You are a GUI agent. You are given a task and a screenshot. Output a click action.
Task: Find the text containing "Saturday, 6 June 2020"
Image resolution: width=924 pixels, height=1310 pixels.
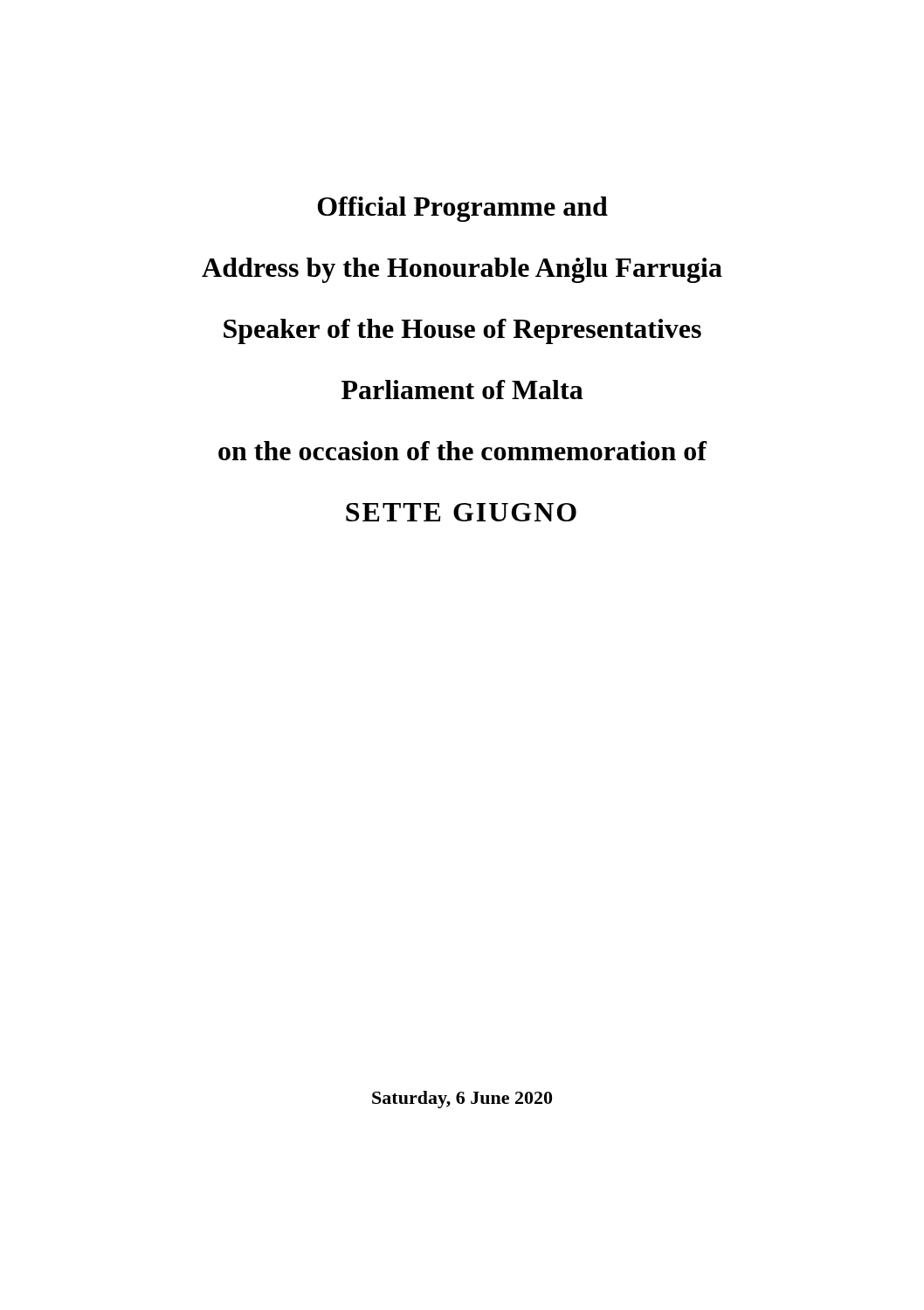tap(462, 1098)
